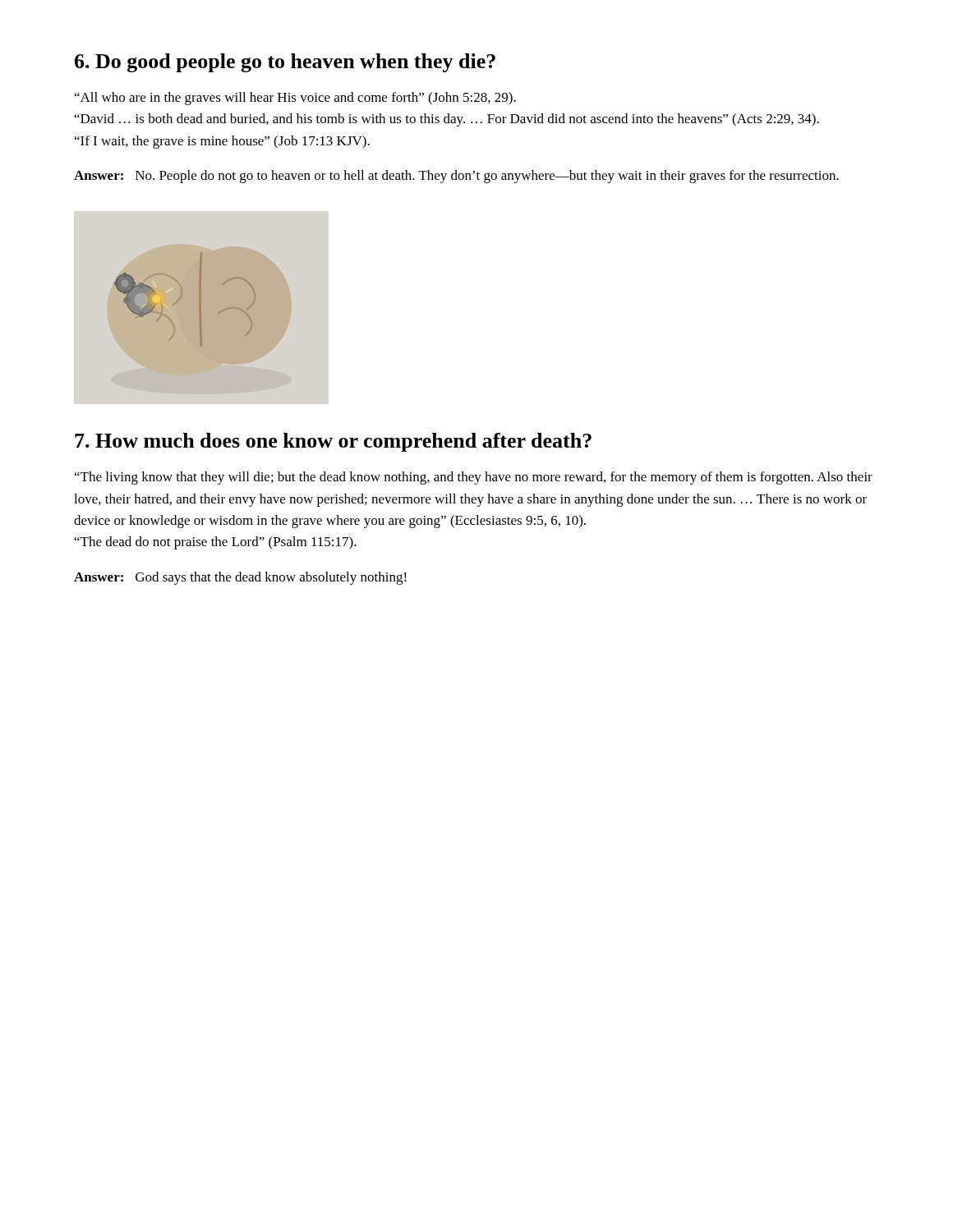
Task: Find the text block with the text "“All who are"
Action: pyautogui.click(x=447, y=119)
